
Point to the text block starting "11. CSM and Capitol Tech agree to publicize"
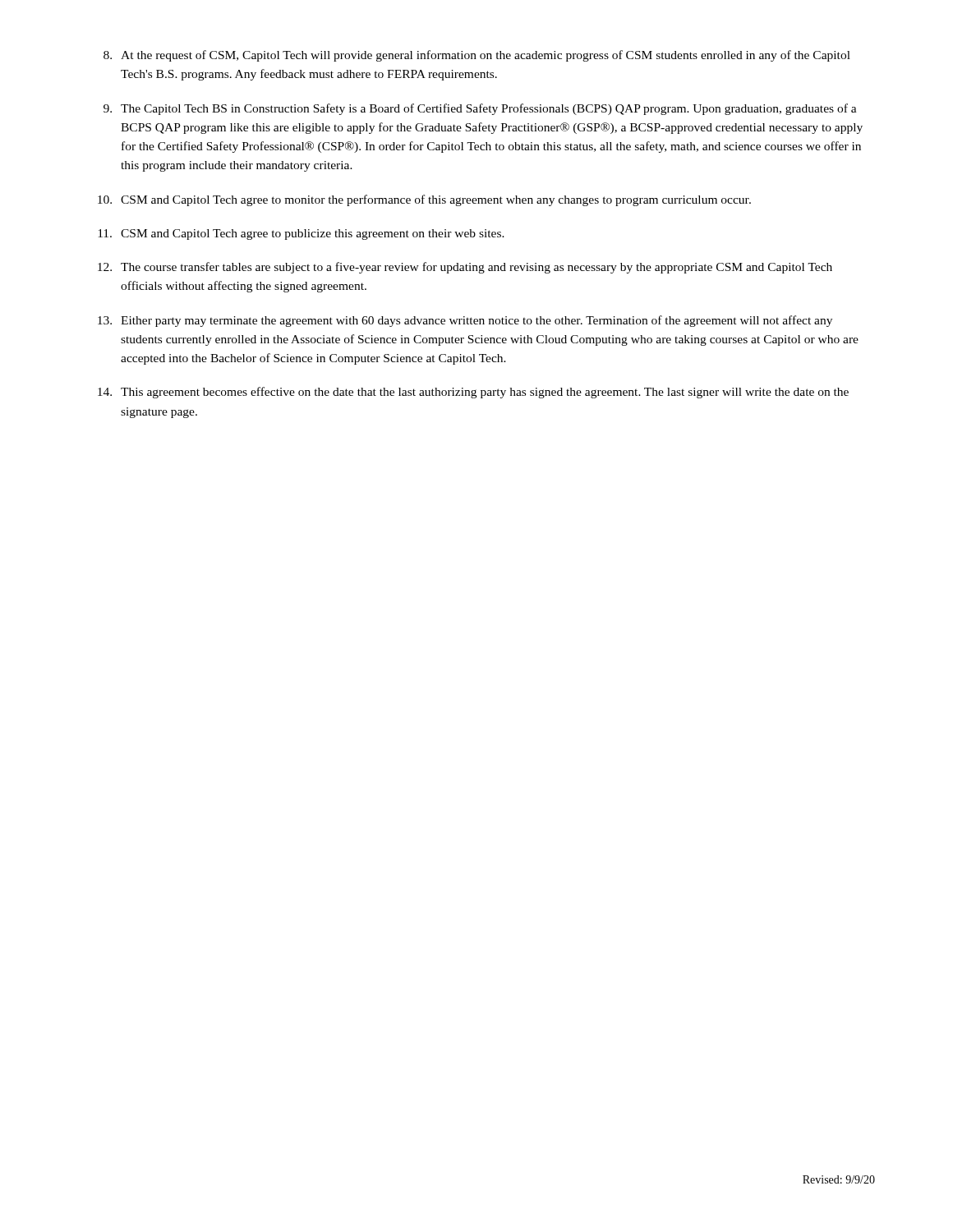click(472, 233)
